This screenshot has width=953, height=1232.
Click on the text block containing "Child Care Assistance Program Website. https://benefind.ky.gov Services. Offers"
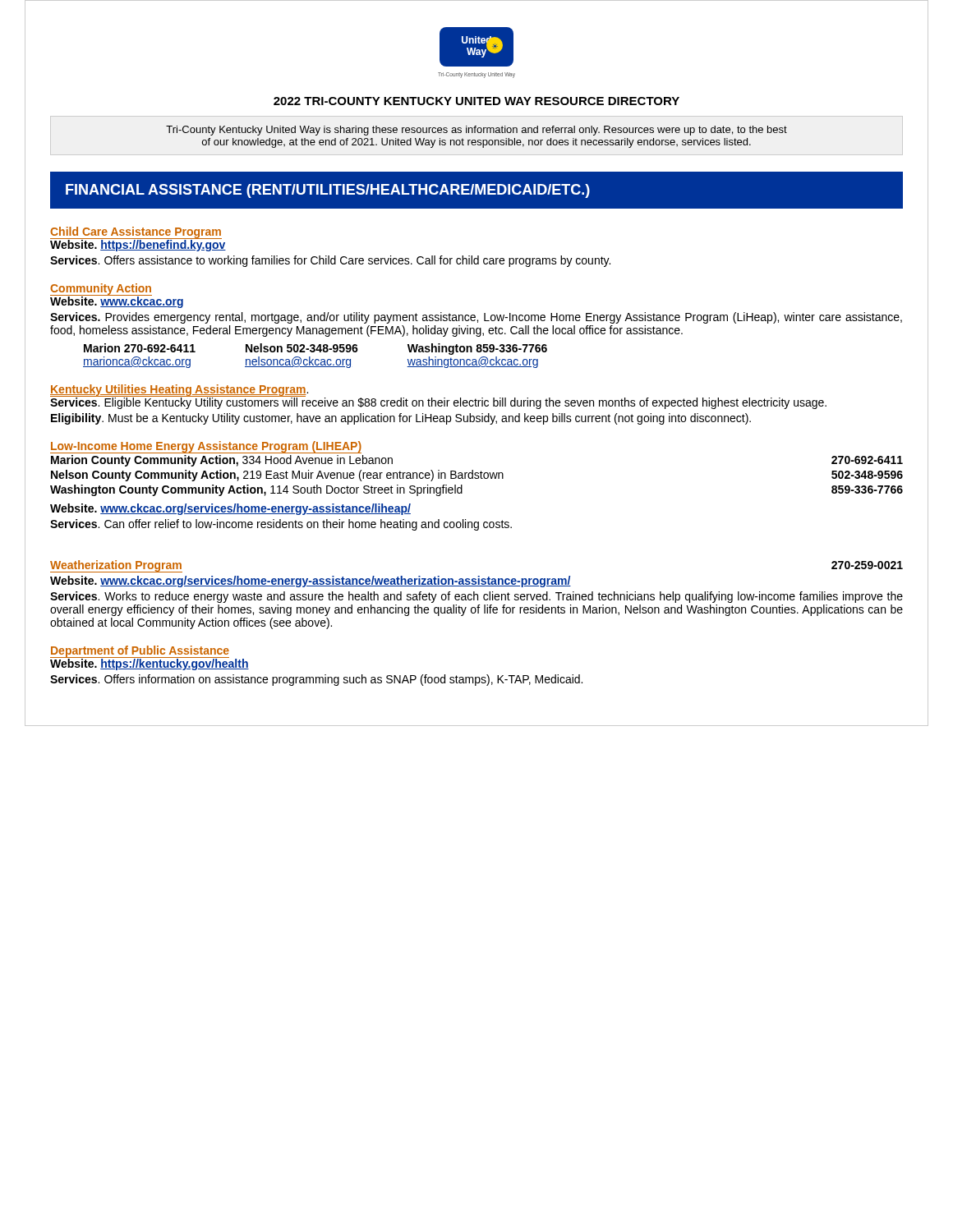coord(476,246)
